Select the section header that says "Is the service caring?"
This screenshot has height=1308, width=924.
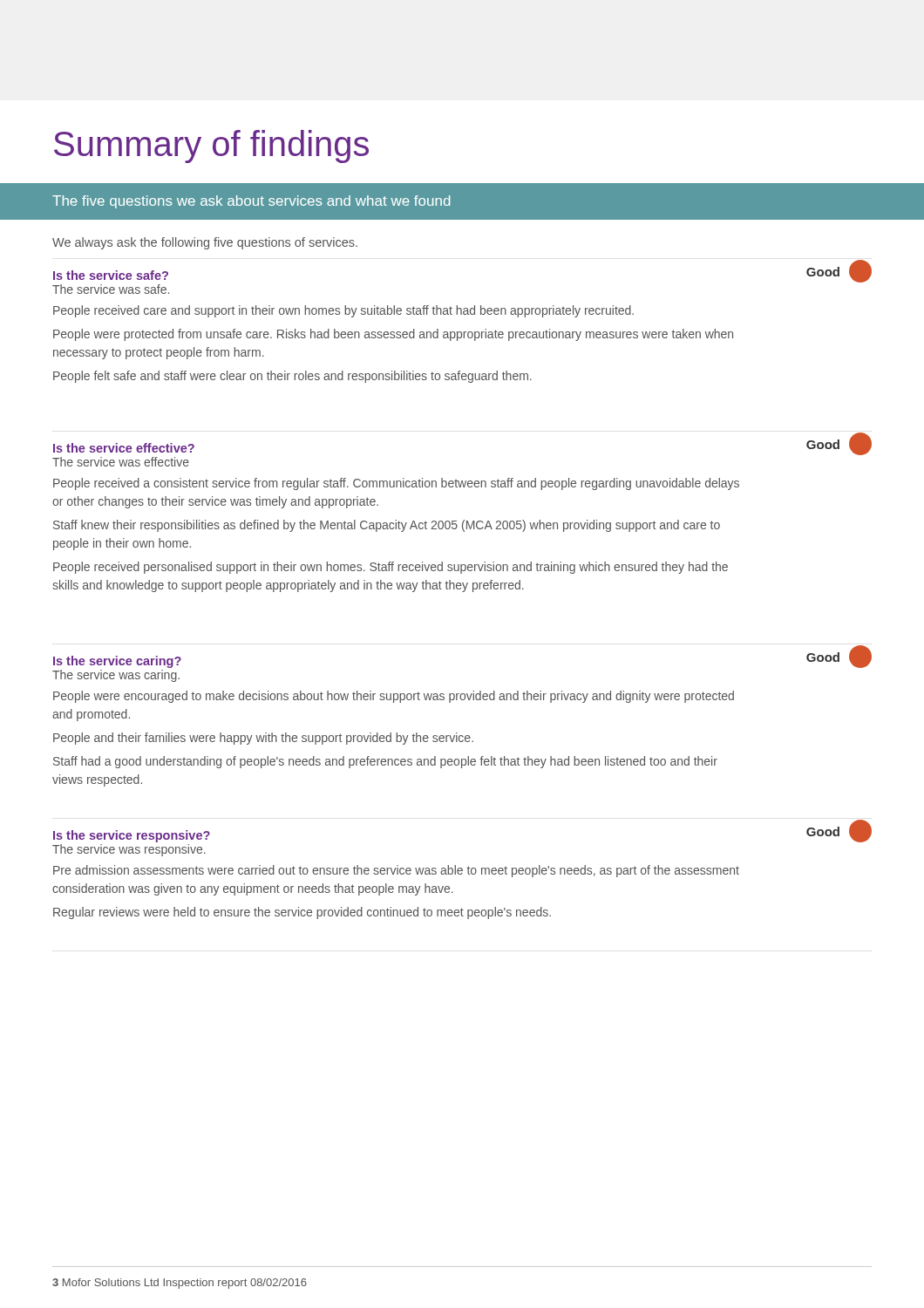click(117, 661)
